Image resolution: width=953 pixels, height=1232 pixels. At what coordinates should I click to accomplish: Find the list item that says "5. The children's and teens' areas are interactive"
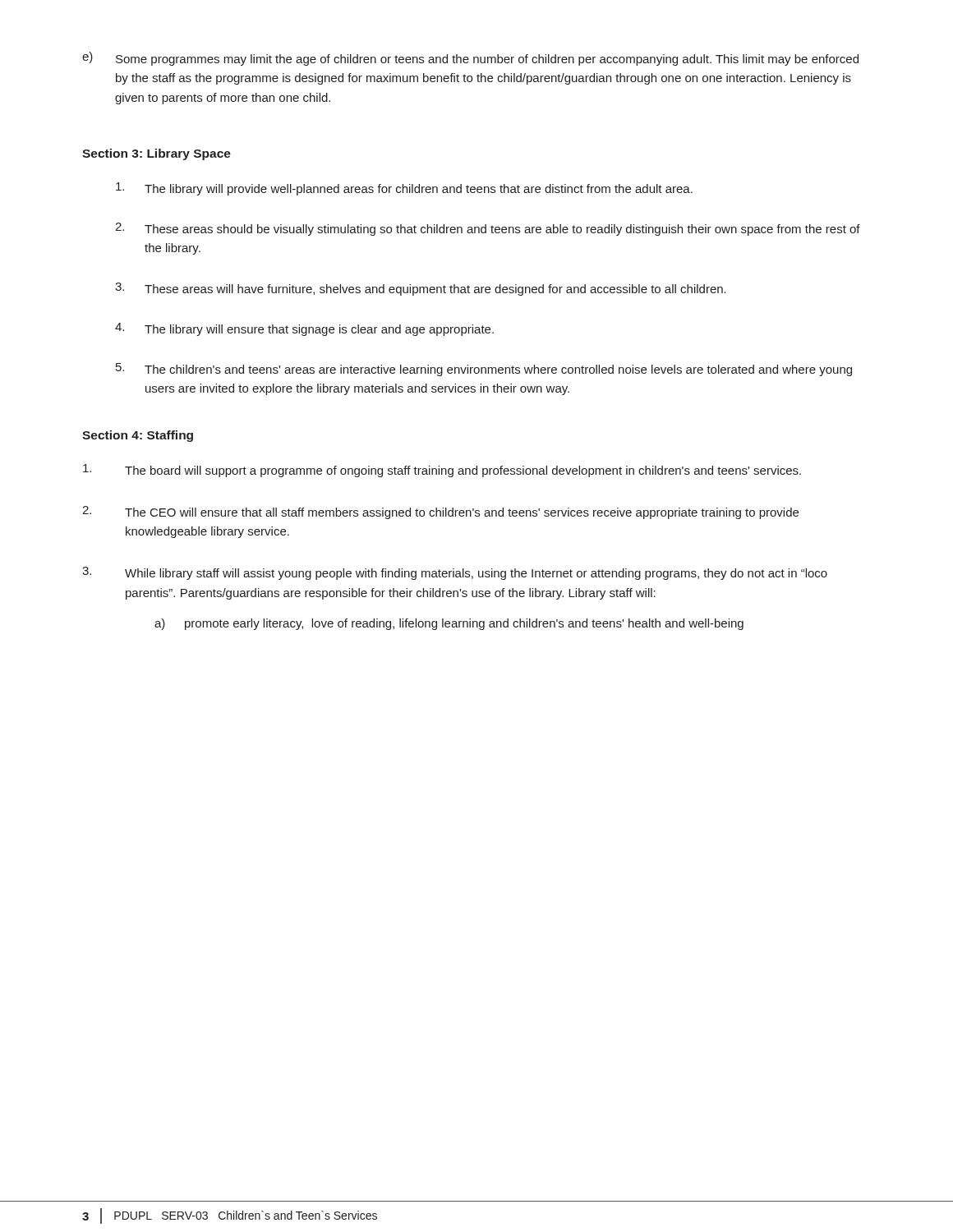click(x=489, y=379)
